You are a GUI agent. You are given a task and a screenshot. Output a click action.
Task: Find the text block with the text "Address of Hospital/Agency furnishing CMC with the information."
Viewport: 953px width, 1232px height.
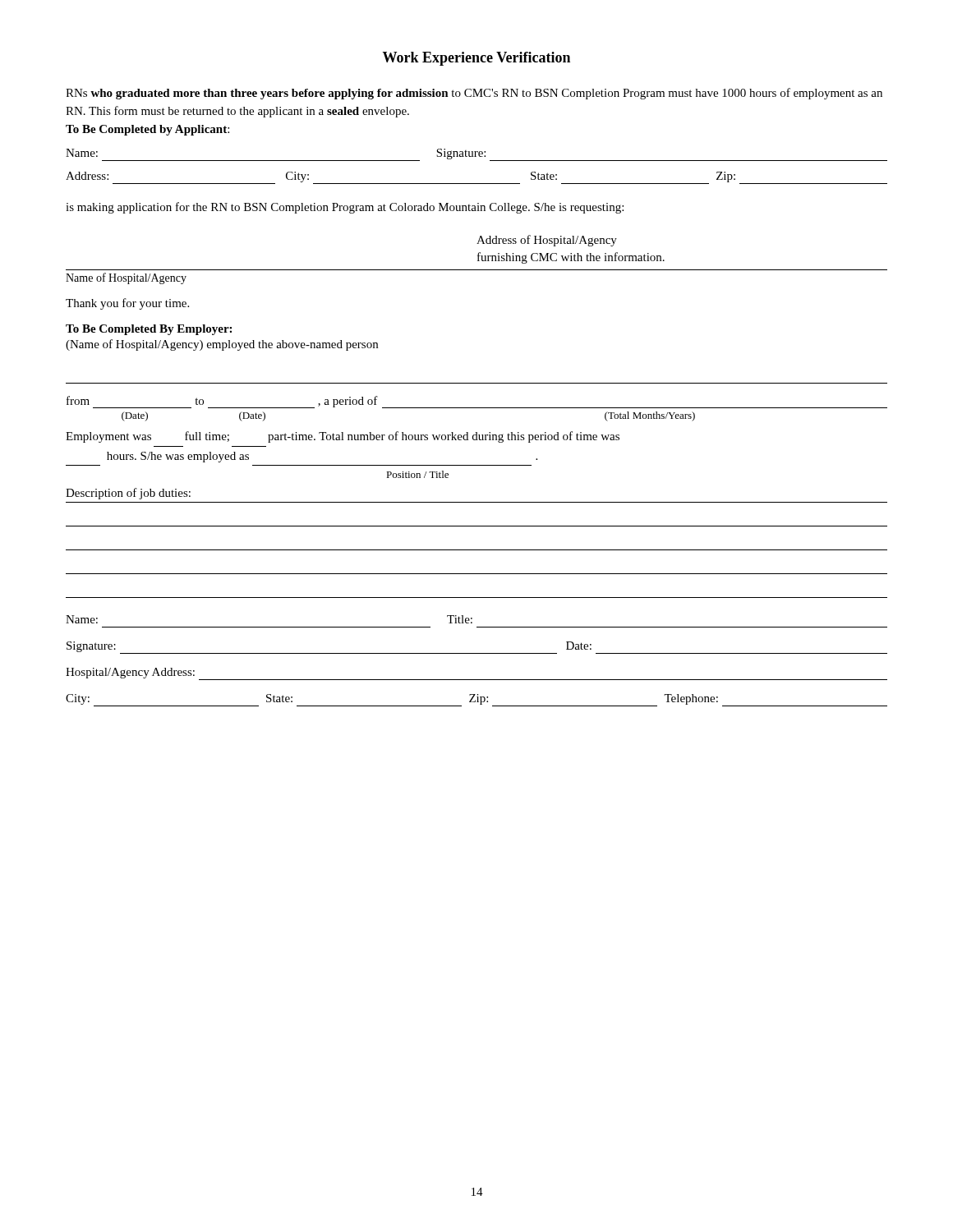click(x=476, y=258)
